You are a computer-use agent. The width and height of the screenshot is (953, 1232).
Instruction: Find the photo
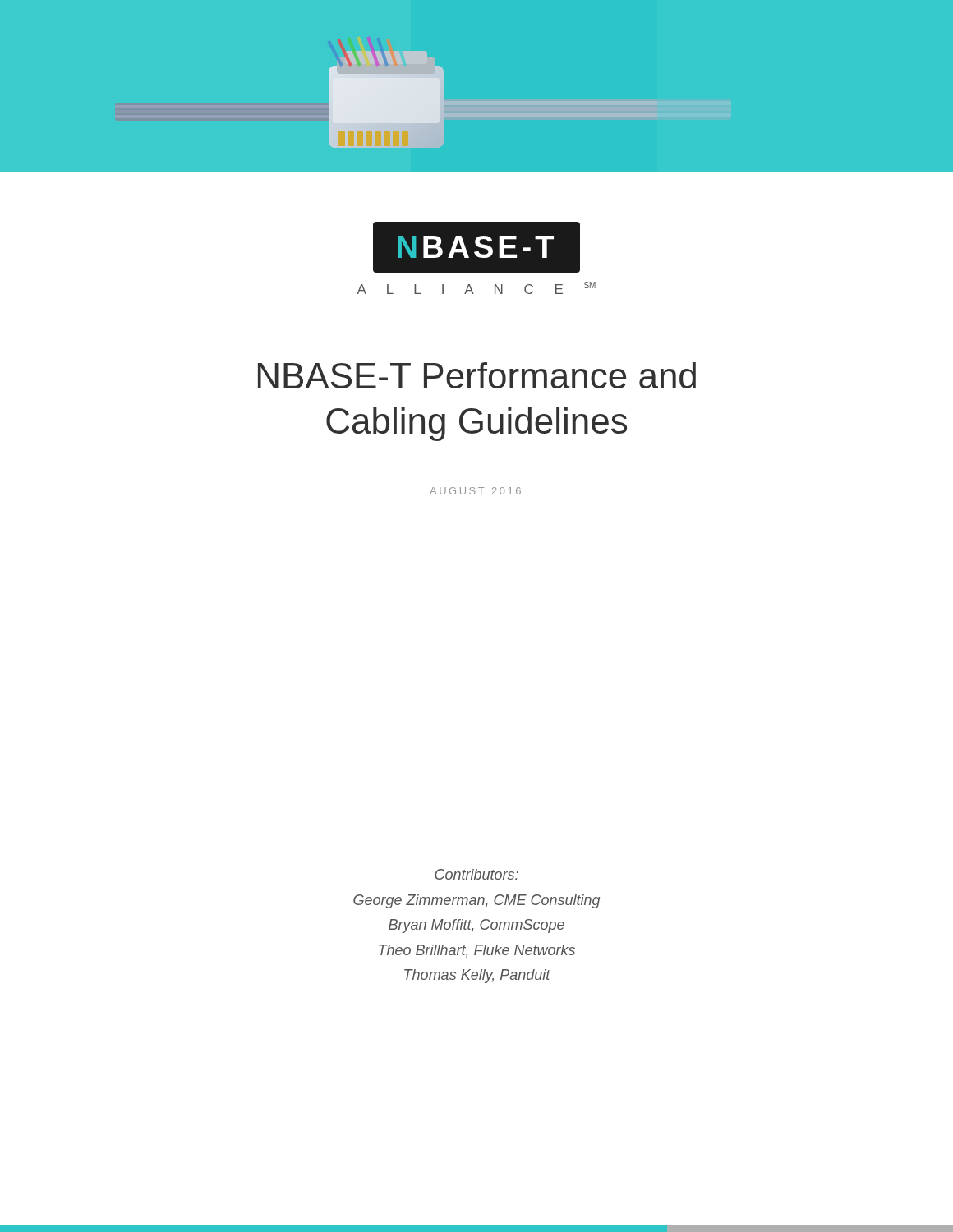(x=476, y=86)
